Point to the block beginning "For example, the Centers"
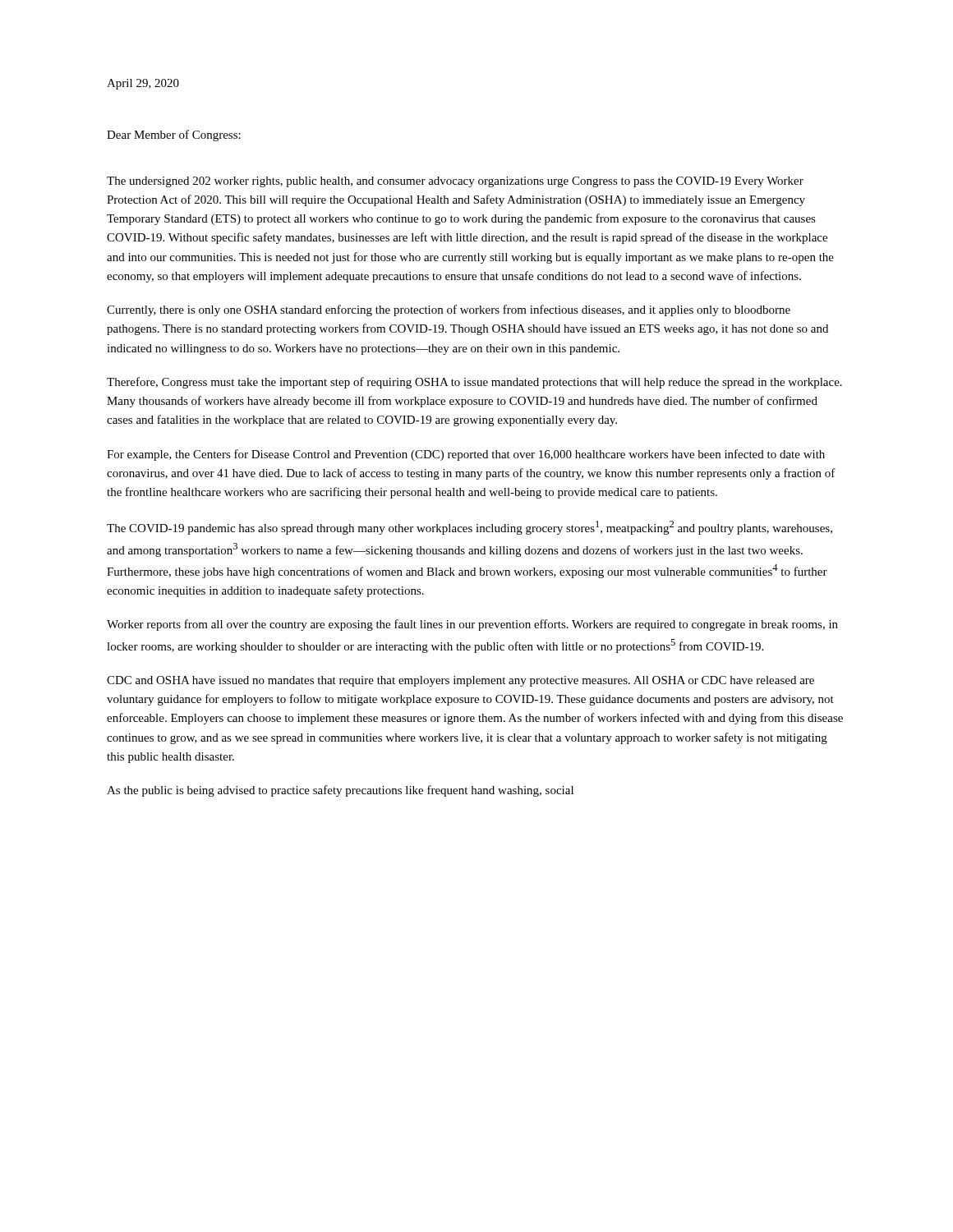This screenshot has height=1232, width=953. (471, 473)
